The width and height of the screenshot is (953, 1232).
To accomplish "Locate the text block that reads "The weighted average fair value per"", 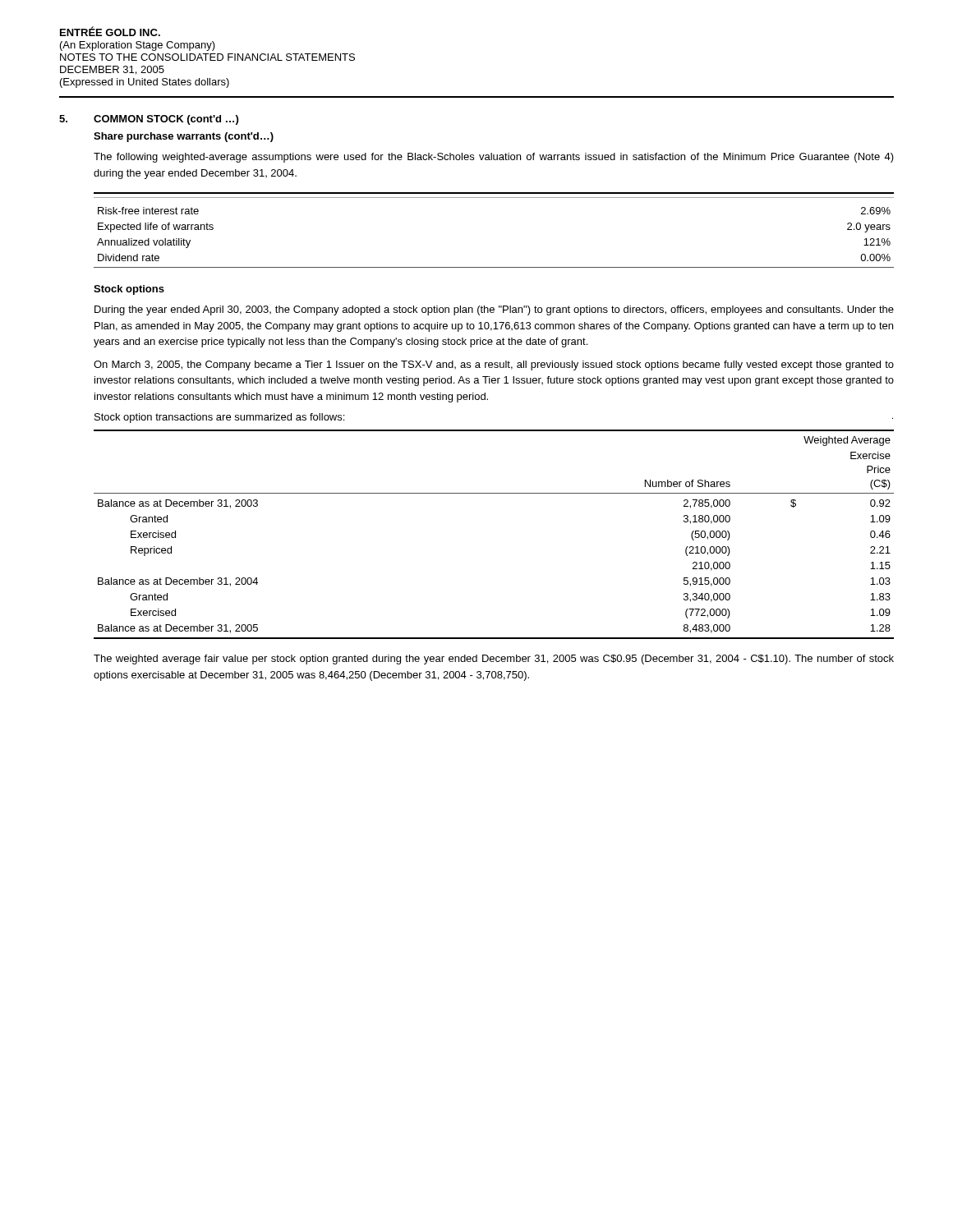I will (x=494, y=666).
